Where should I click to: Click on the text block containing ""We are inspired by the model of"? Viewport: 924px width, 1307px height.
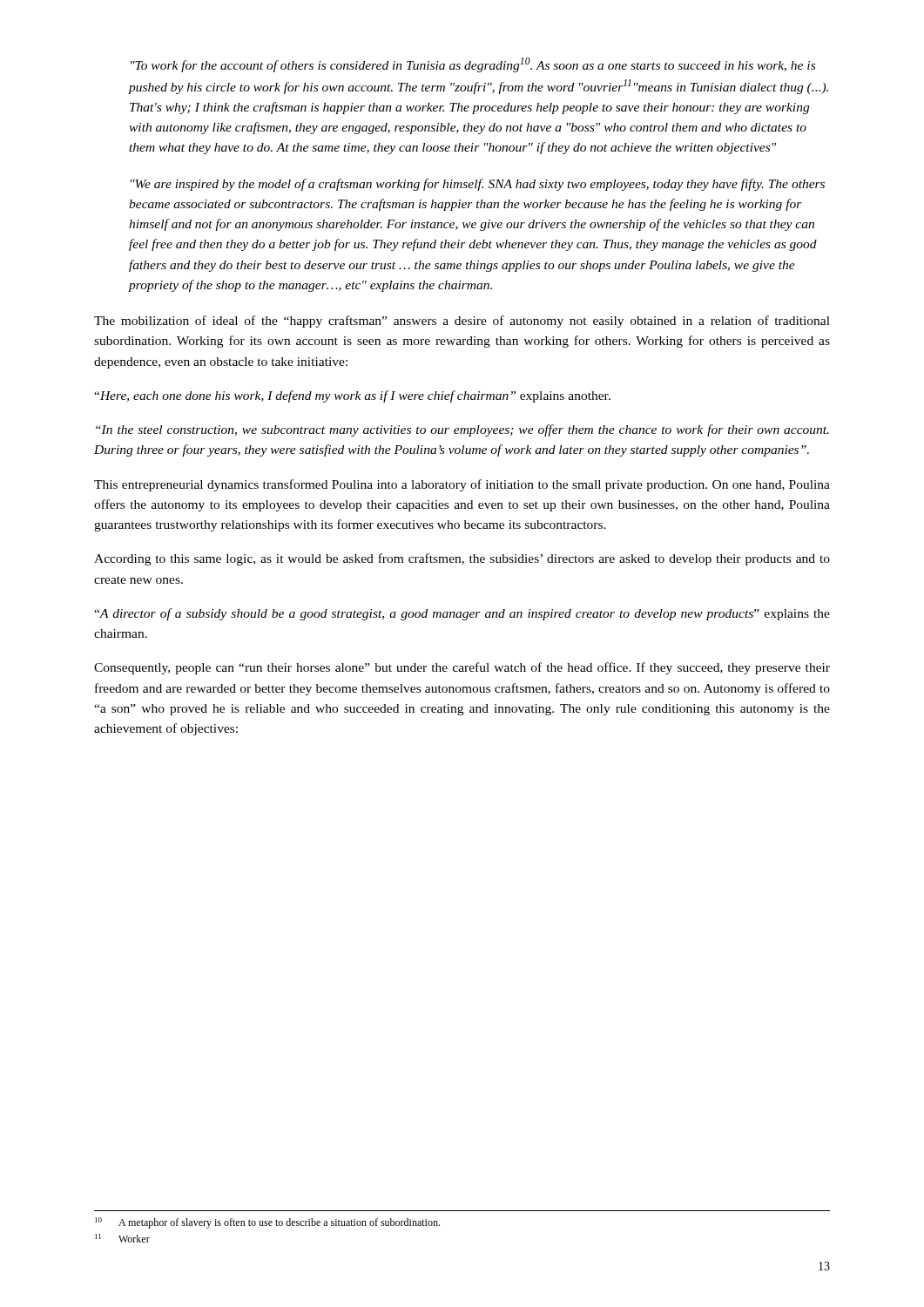pyautogui.click(x=477, y=234)
